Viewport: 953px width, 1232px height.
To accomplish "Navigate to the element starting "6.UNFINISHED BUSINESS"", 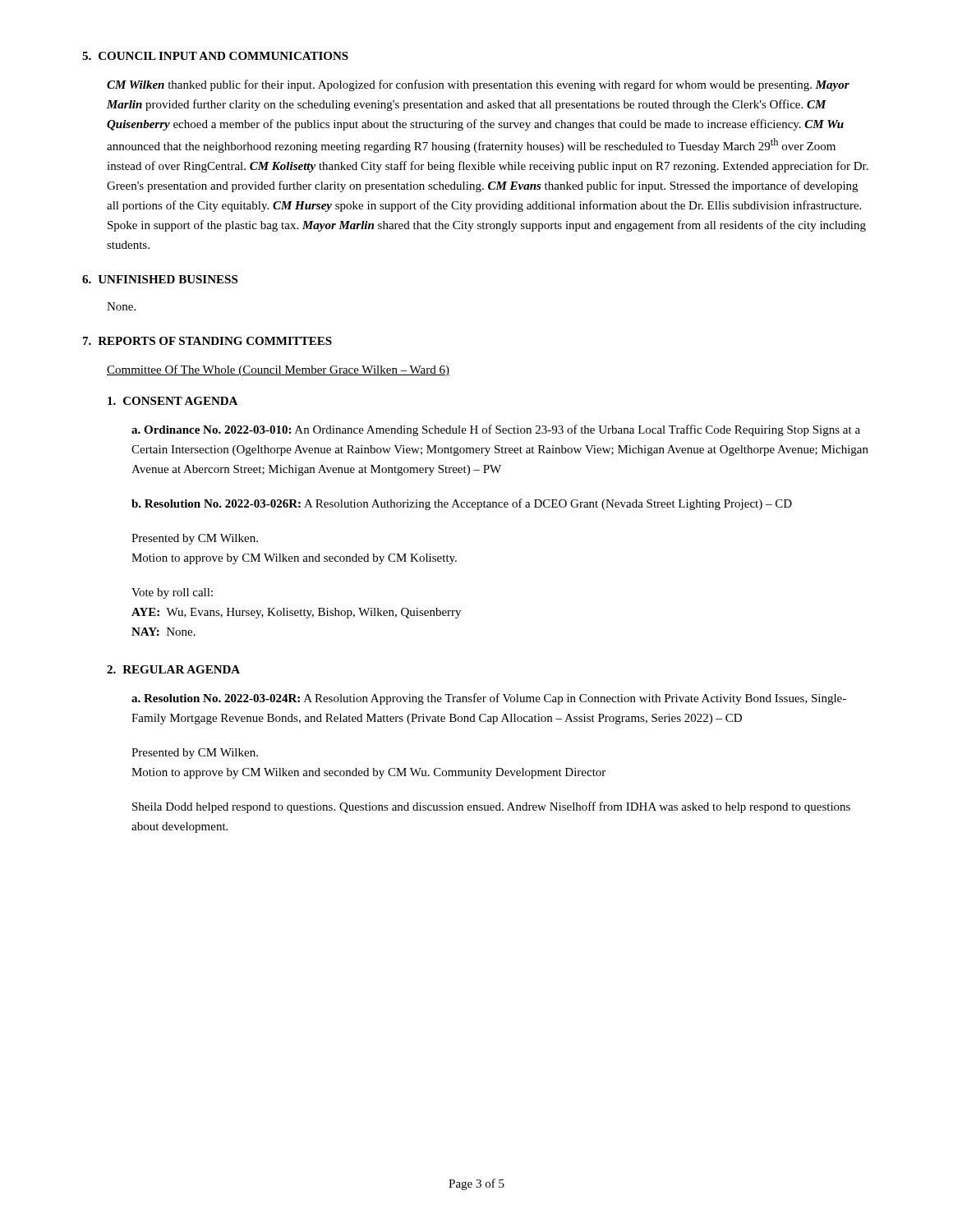I will click(160, 280).
